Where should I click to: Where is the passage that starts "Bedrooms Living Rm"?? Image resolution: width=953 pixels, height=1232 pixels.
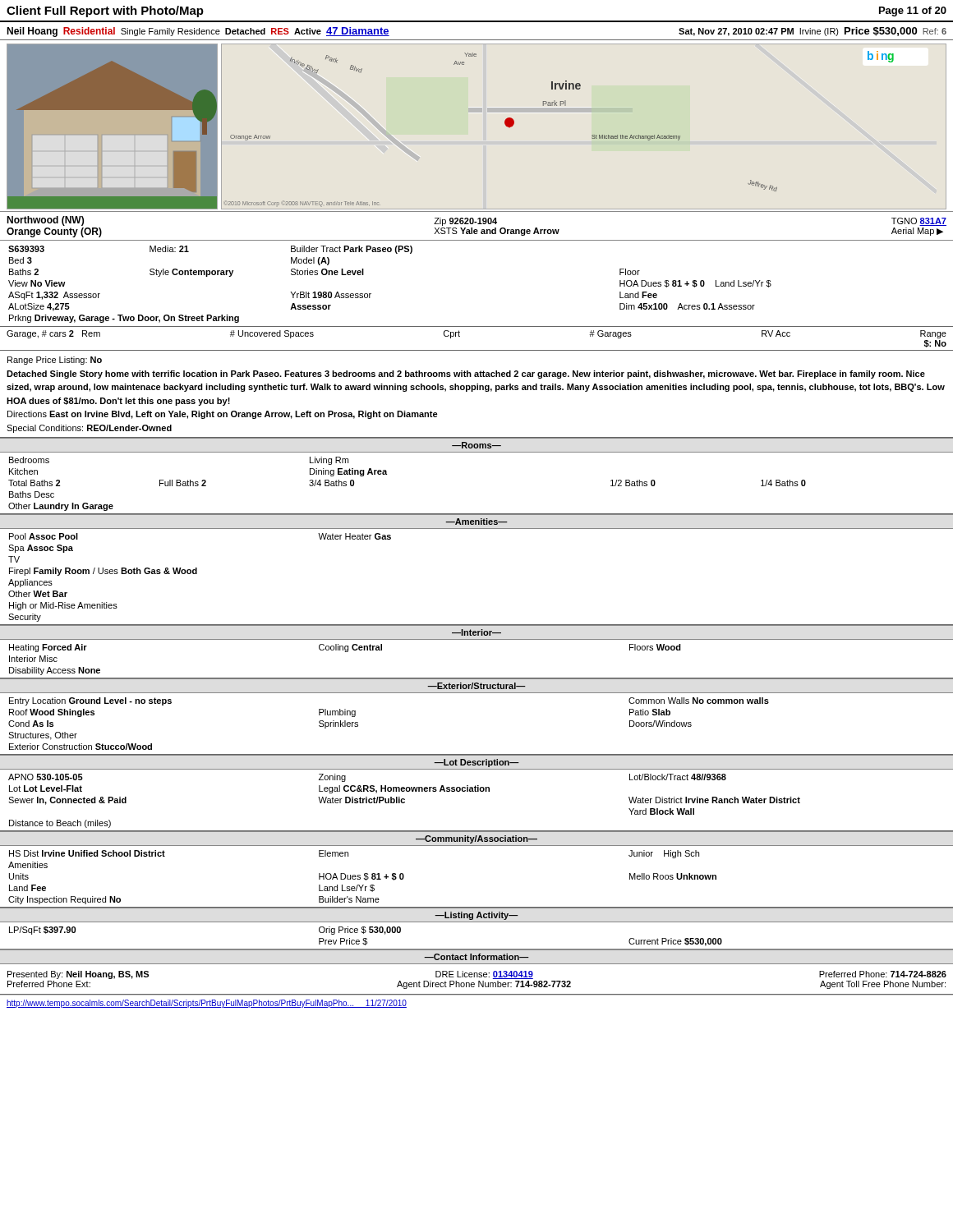(32, 460)
